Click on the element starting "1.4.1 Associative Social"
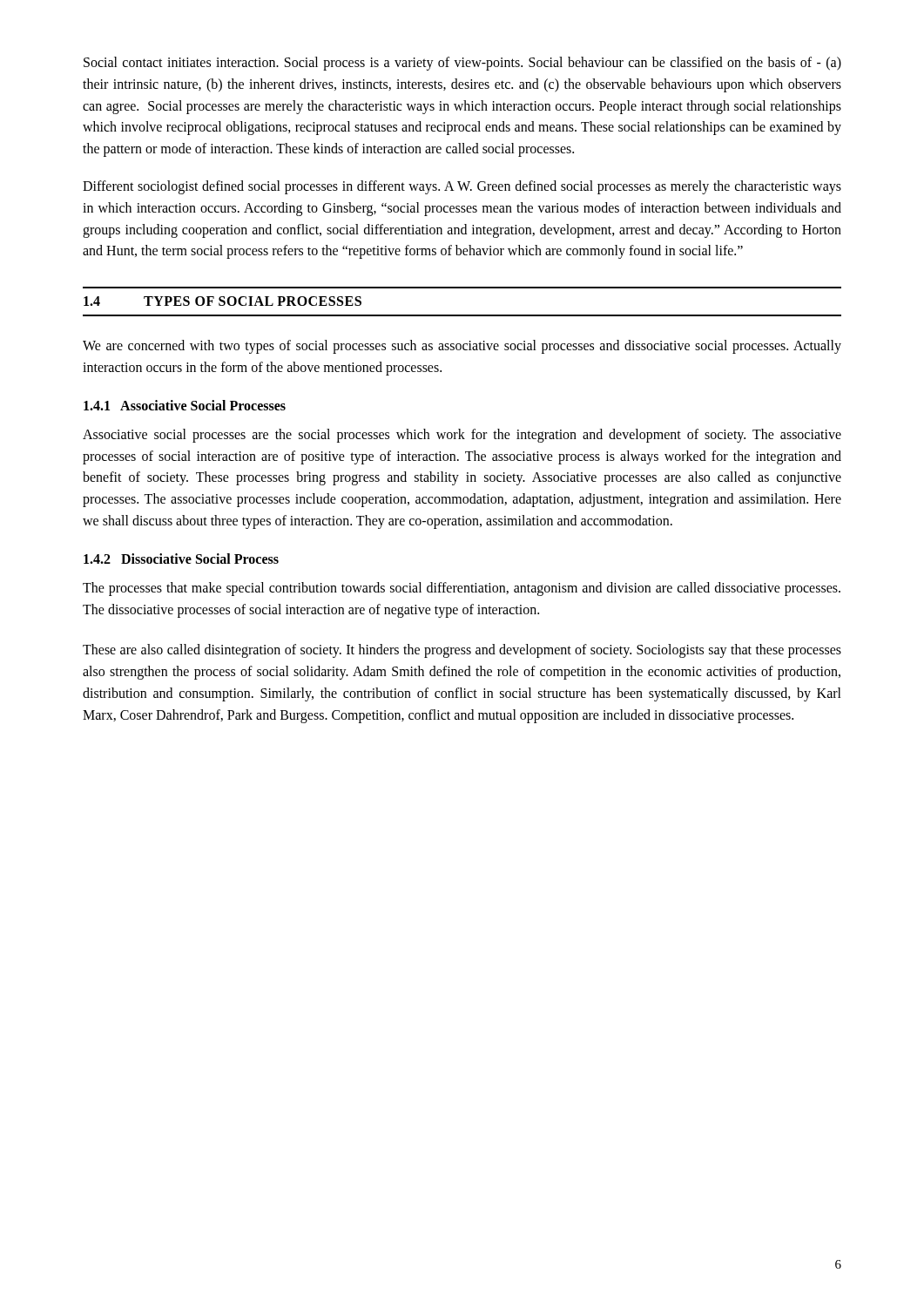 184,405
